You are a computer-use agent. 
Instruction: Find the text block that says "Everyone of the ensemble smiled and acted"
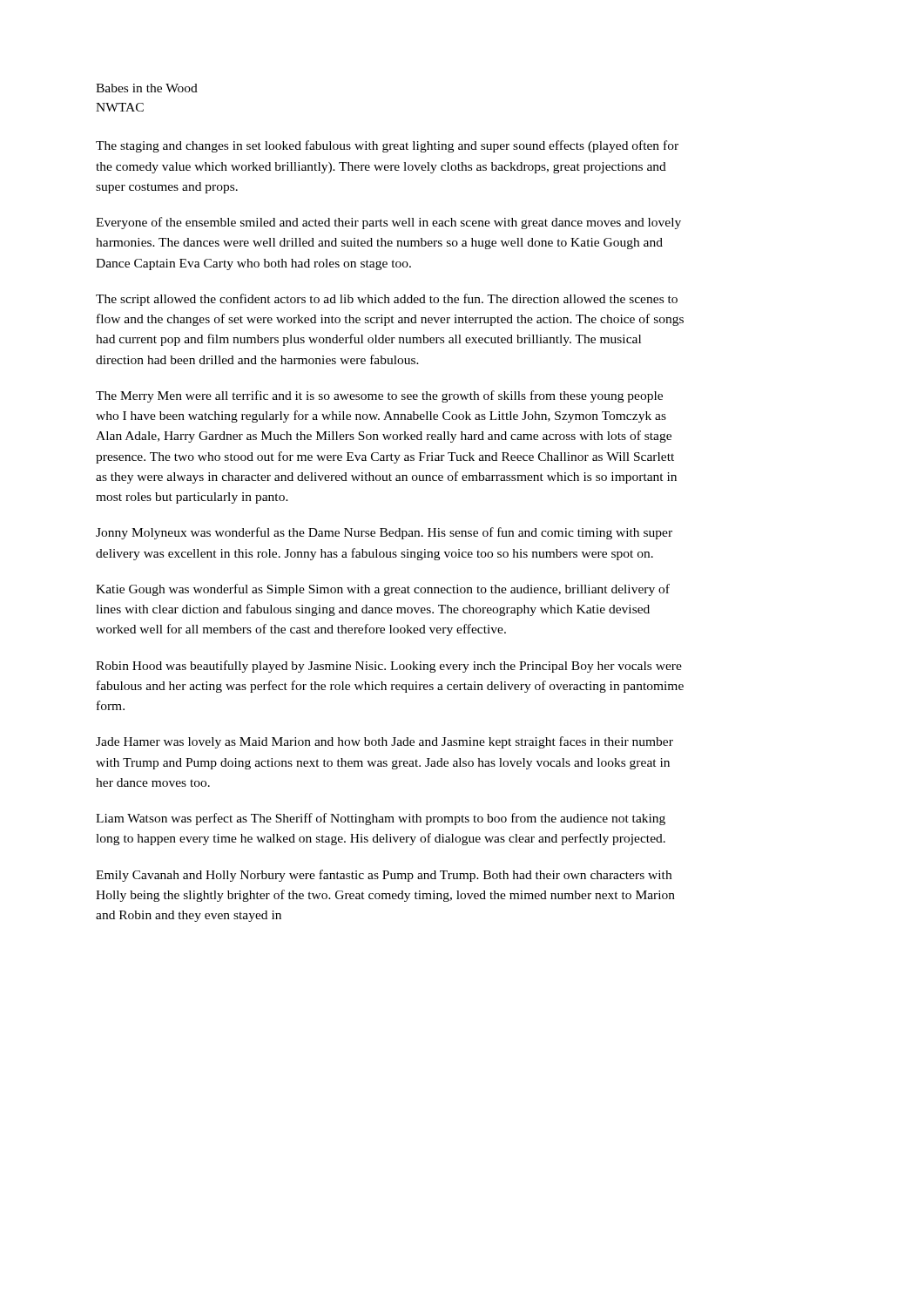tap(389, 242)
